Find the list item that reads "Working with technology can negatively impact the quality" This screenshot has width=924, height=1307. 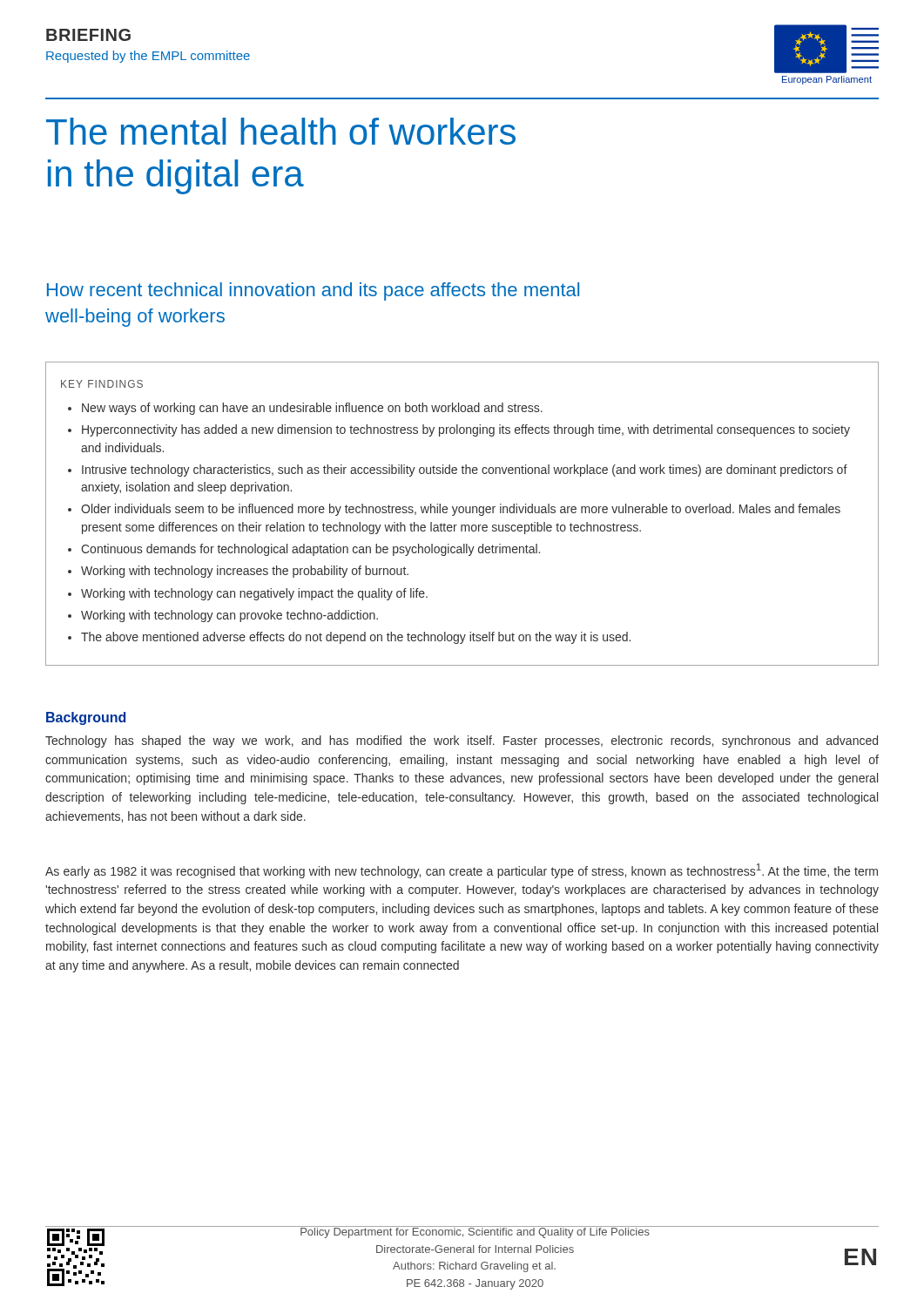tap(255, 593)
